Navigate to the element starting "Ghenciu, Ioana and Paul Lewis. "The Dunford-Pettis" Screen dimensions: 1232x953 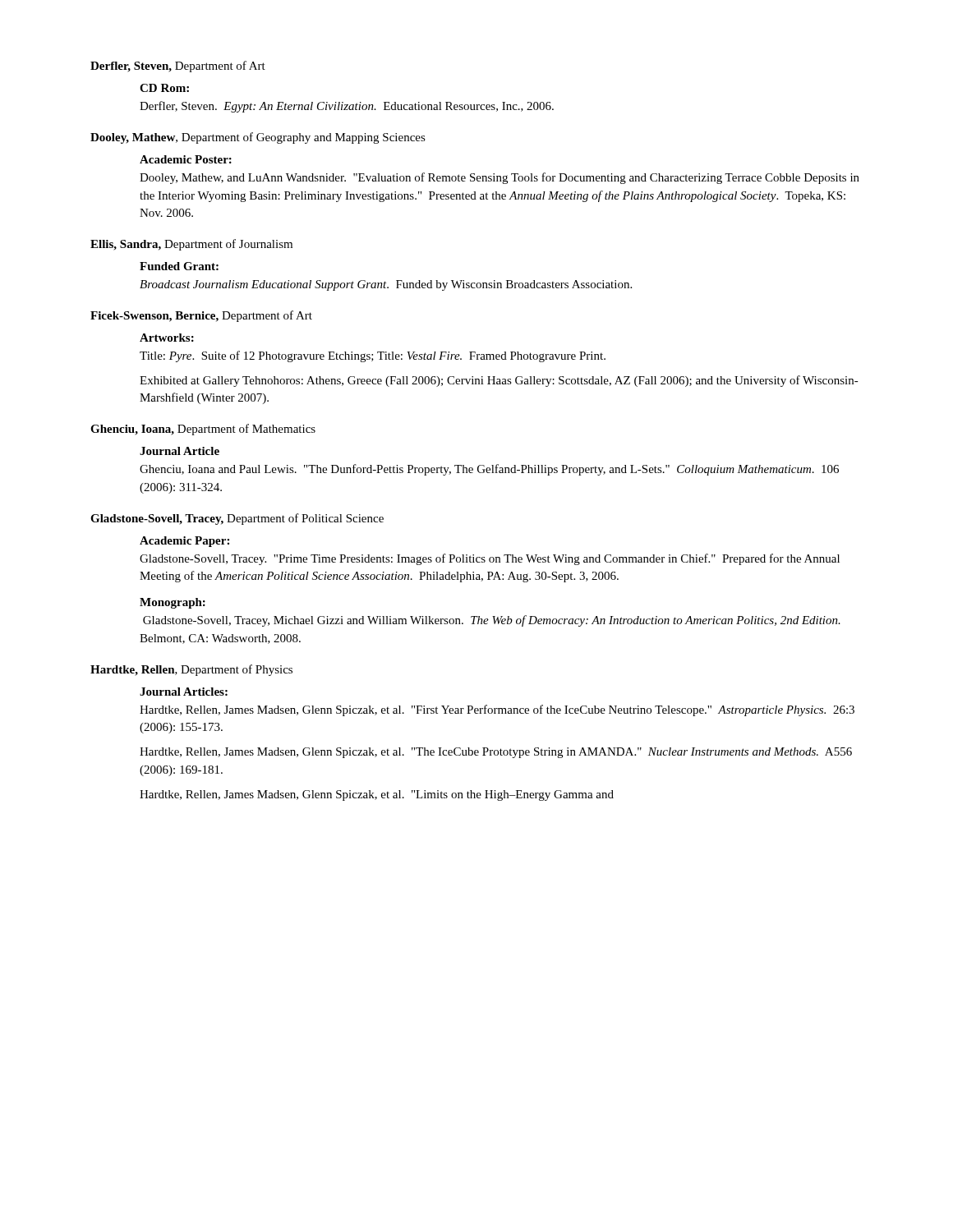coord(490,478)
